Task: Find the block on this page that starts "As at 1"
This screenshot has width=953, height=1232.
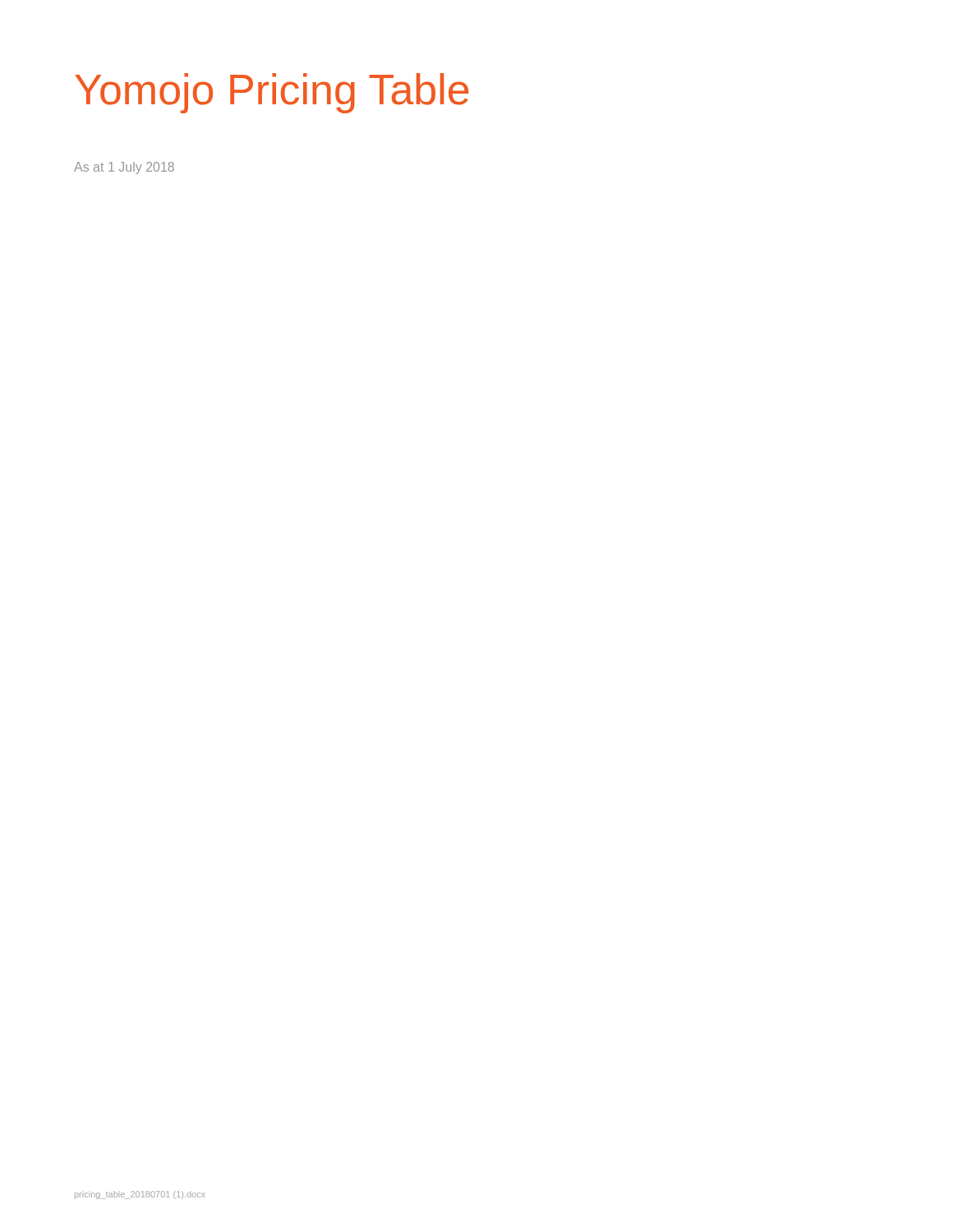Action: click(x=124, y=167)
